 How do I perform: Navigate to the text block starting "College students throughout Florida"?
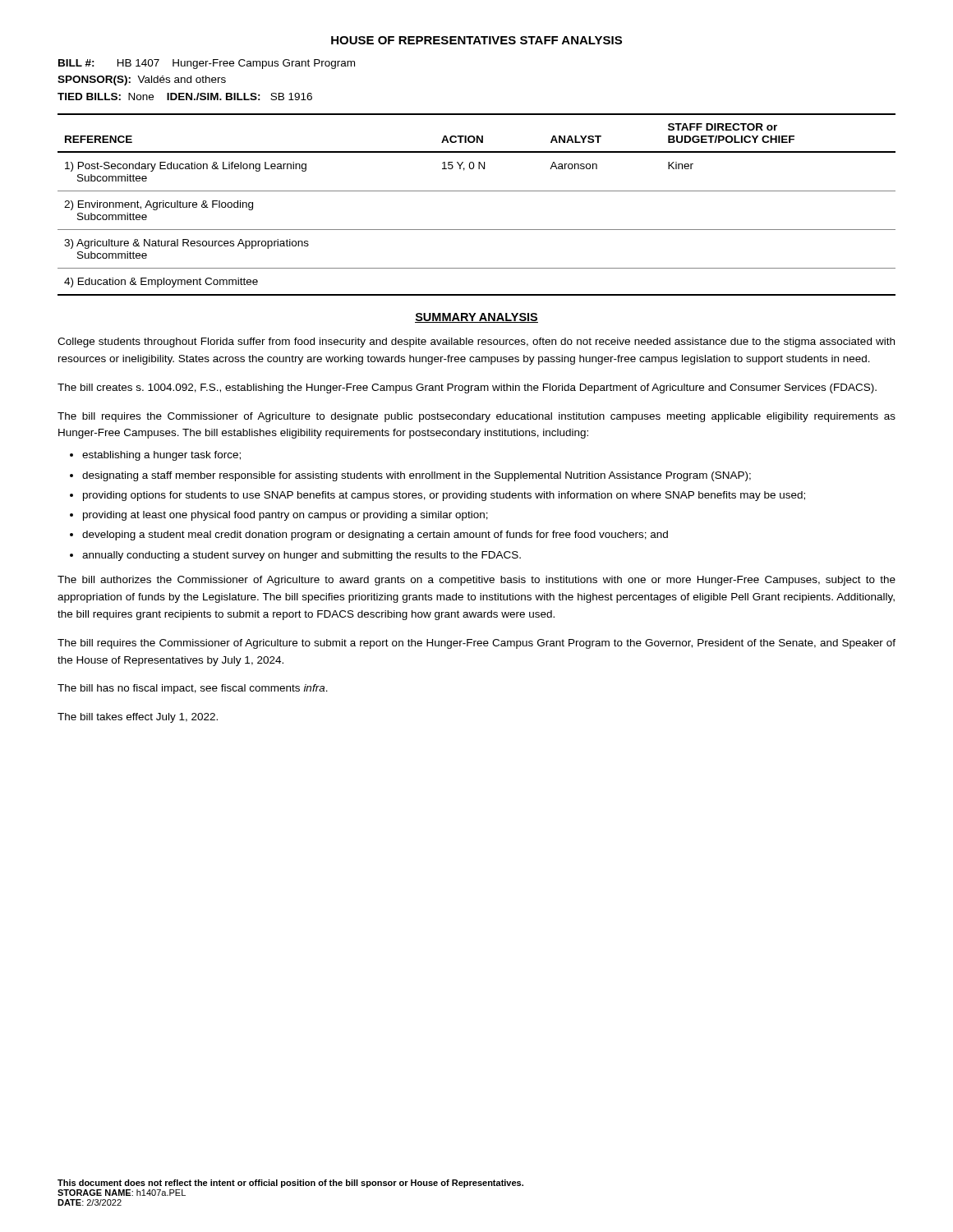(476, 350)
